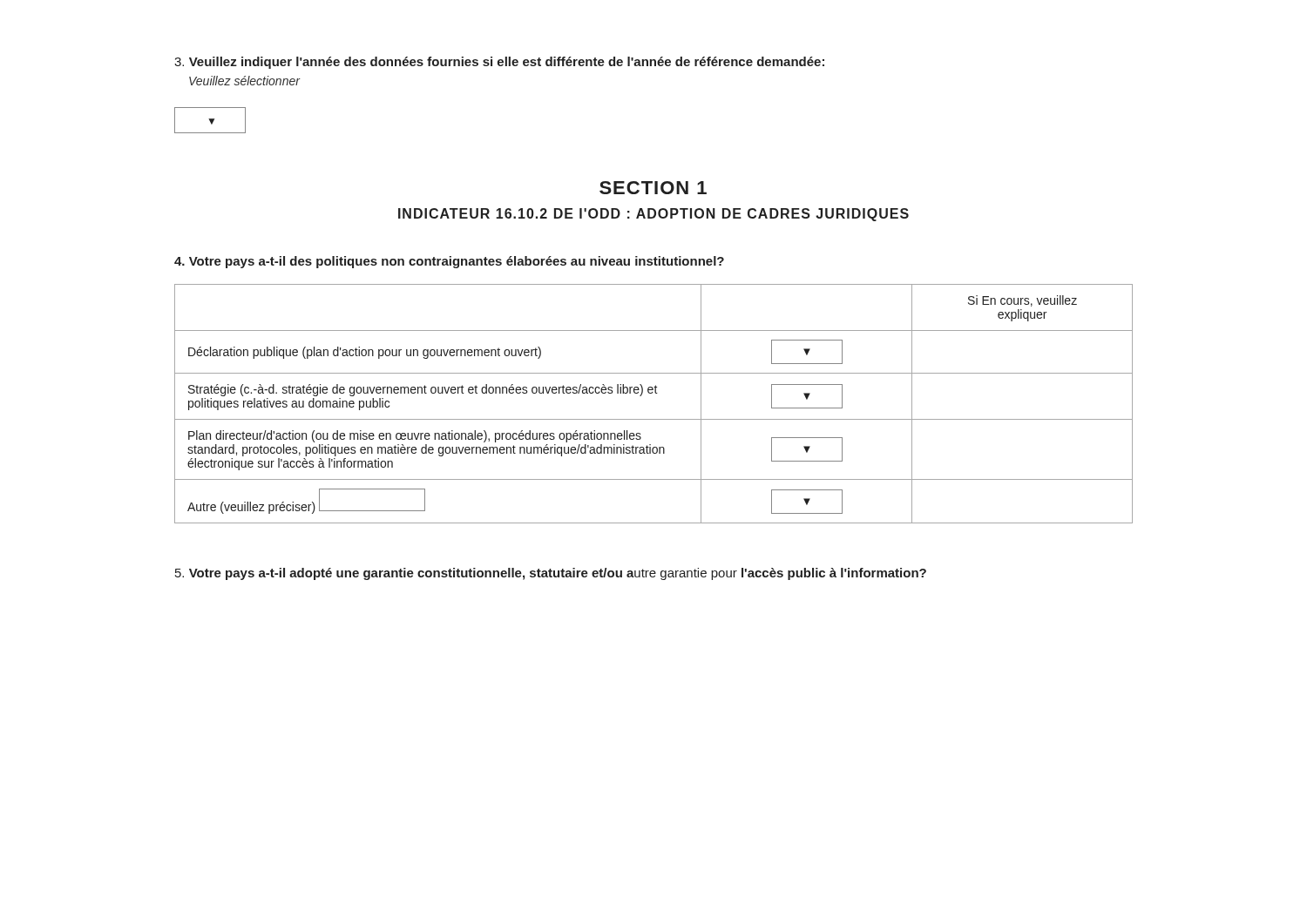Image resolution: width=1307 pixels, height=924 pixels.
Task: Find the table that mentions "Si En cours,"
Action: coord(654,404)
